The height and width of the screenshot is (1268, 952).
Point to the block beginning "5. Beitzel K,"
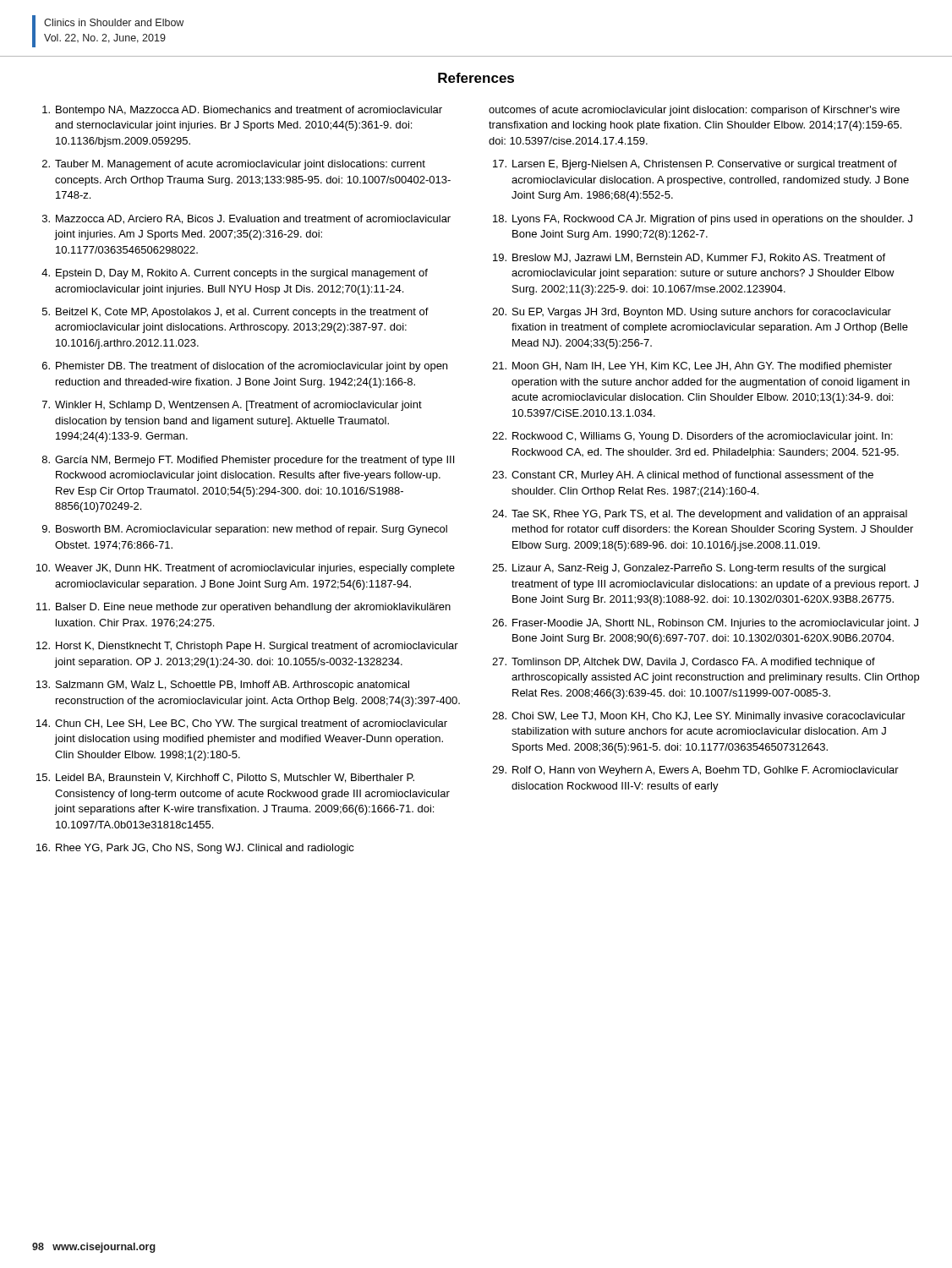click(x=248, y=328)
